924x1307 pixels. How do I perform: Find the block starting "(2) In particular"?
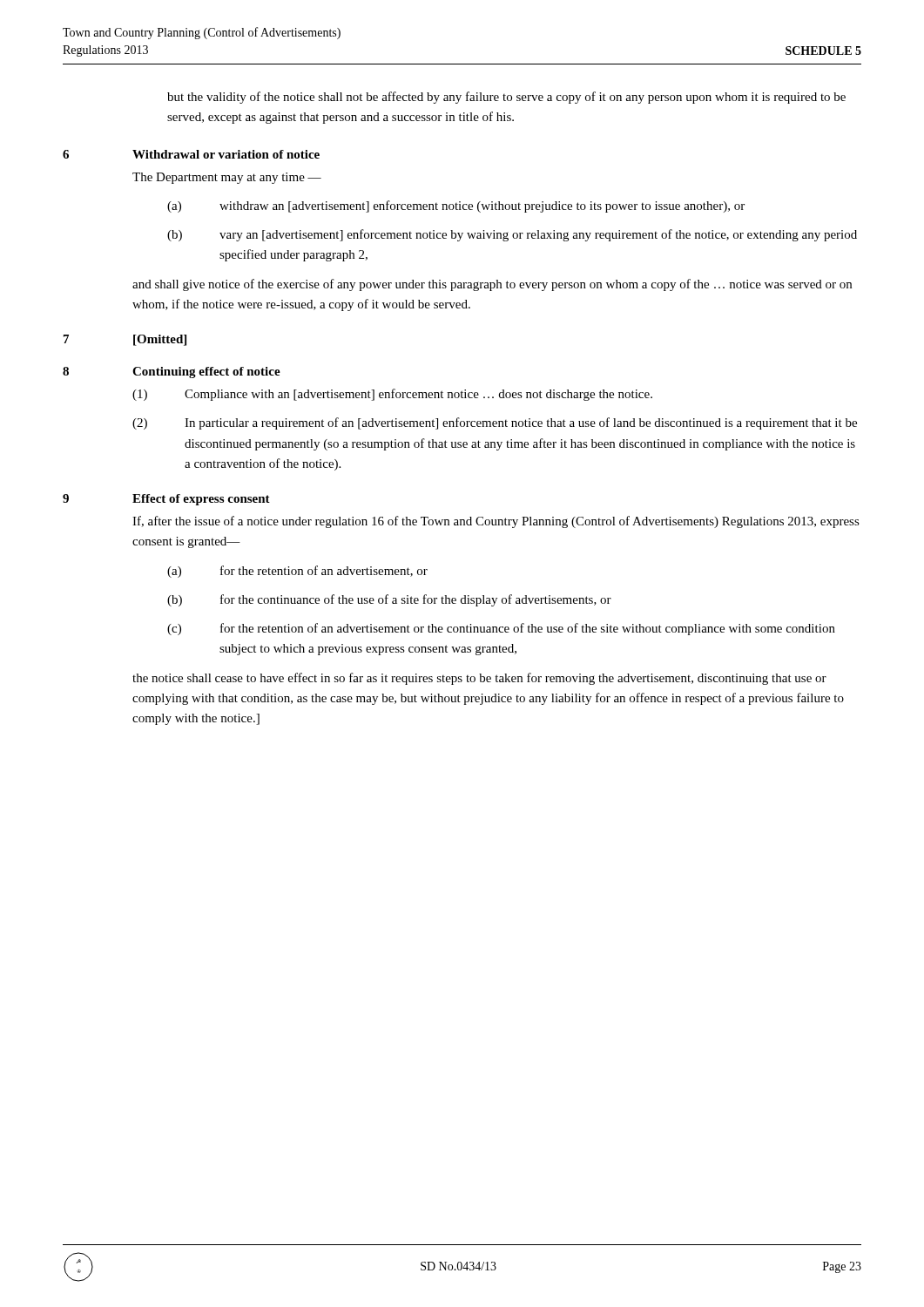[x=497, y=444]
